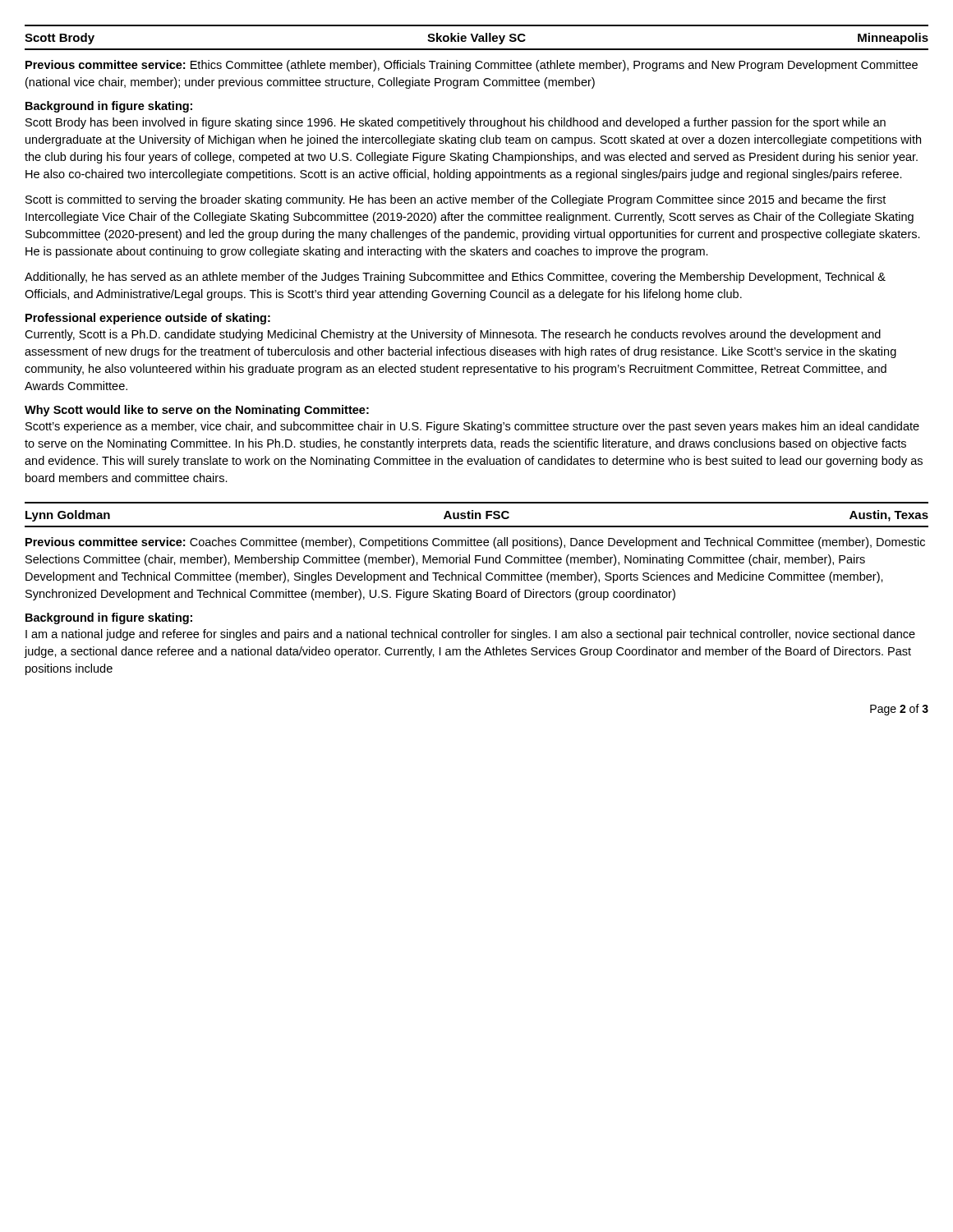Click on the block starting "Scott Brody has been involved in figure skating"
This screenshot has height=1232, width=953.
point(473,148)
